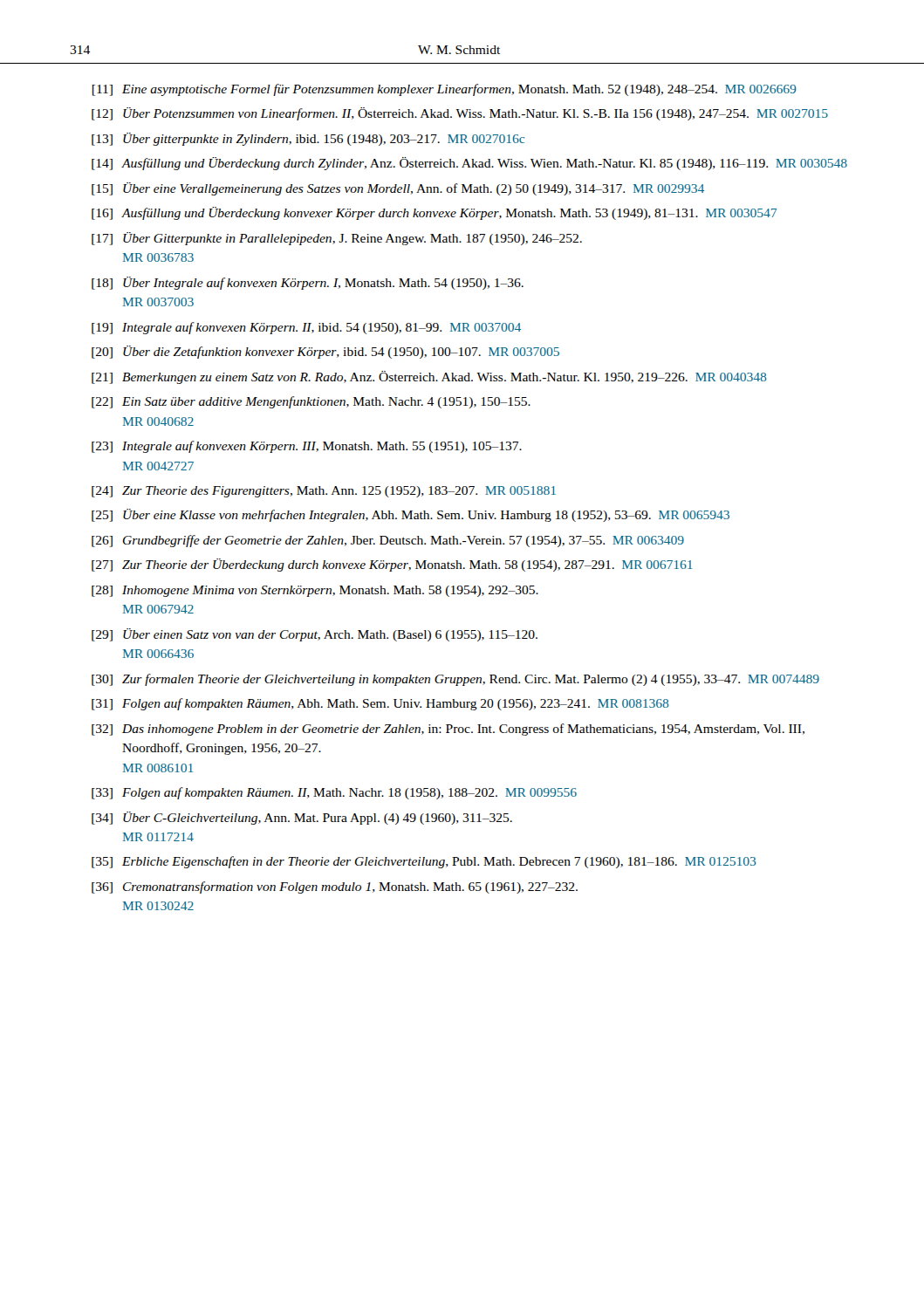
Task: Navigate to the element starting "[12] Über Potenzsummen"
Action: click(462, 114)
